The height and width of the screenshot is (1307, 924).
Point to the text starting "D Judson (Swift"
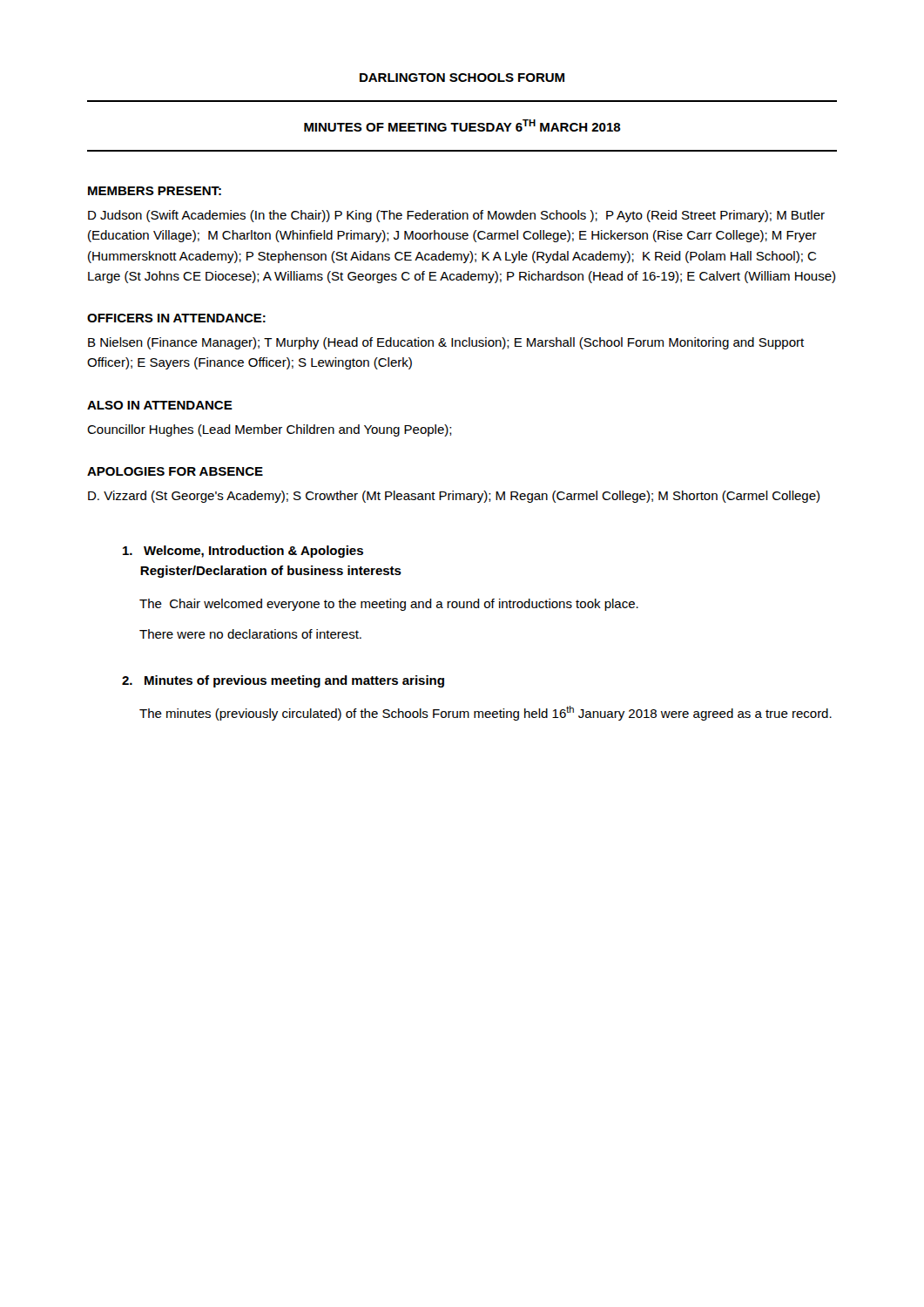pos(462,245)
